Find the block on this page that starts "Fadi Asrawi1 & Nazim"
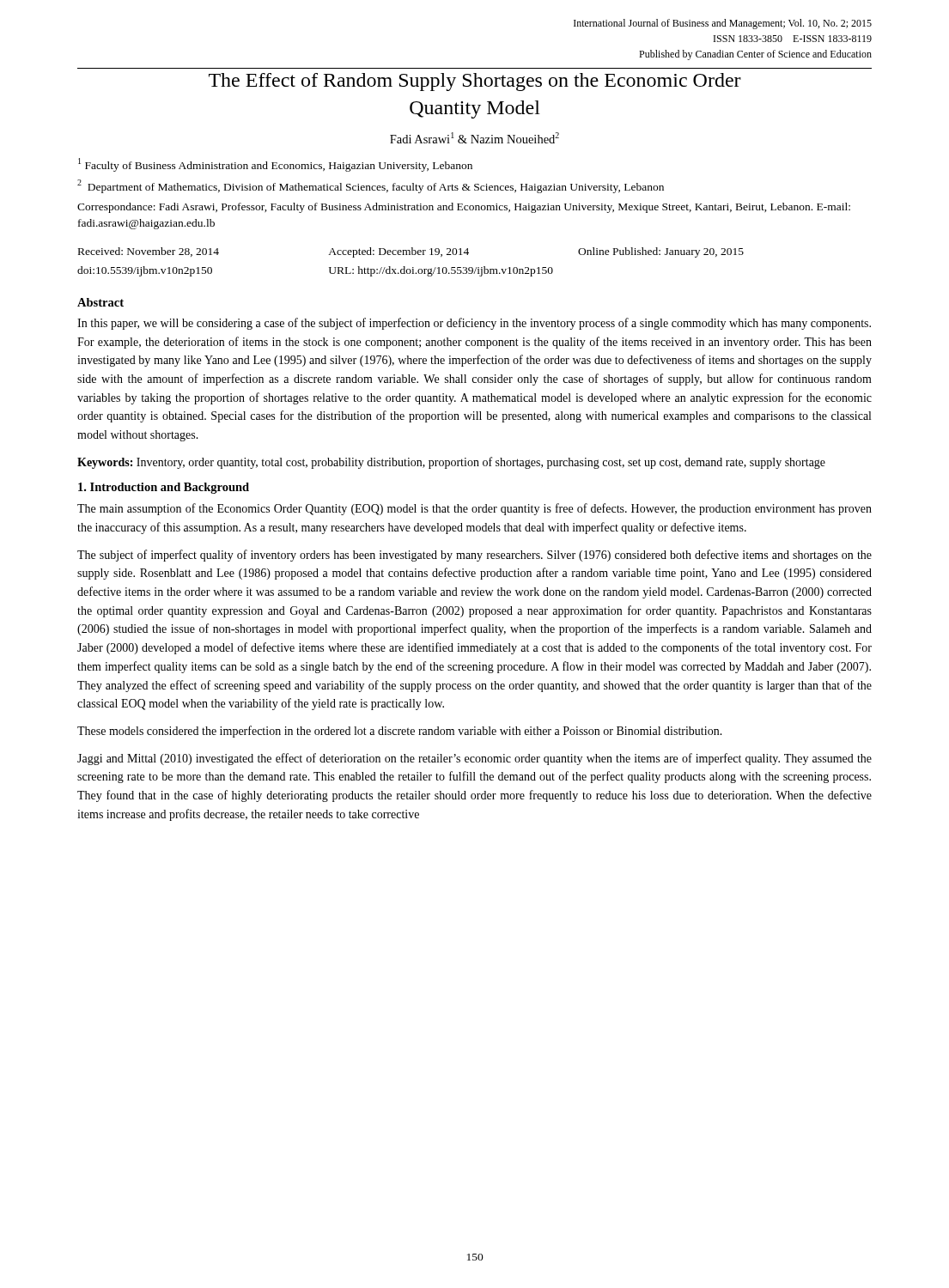 tap(474, 138)
